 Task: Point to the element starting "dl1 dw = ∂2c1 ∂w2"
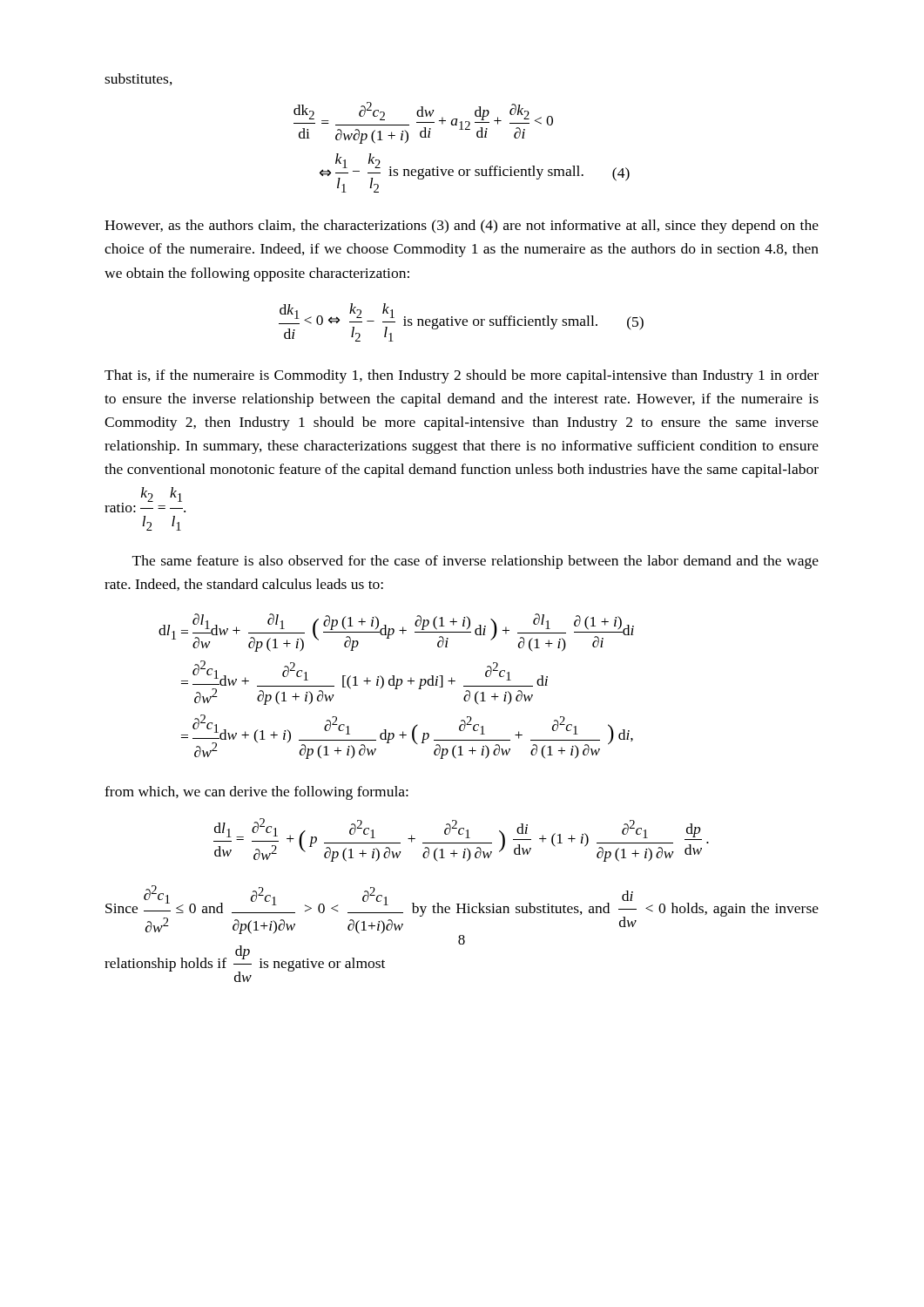(x=462, y=840)
